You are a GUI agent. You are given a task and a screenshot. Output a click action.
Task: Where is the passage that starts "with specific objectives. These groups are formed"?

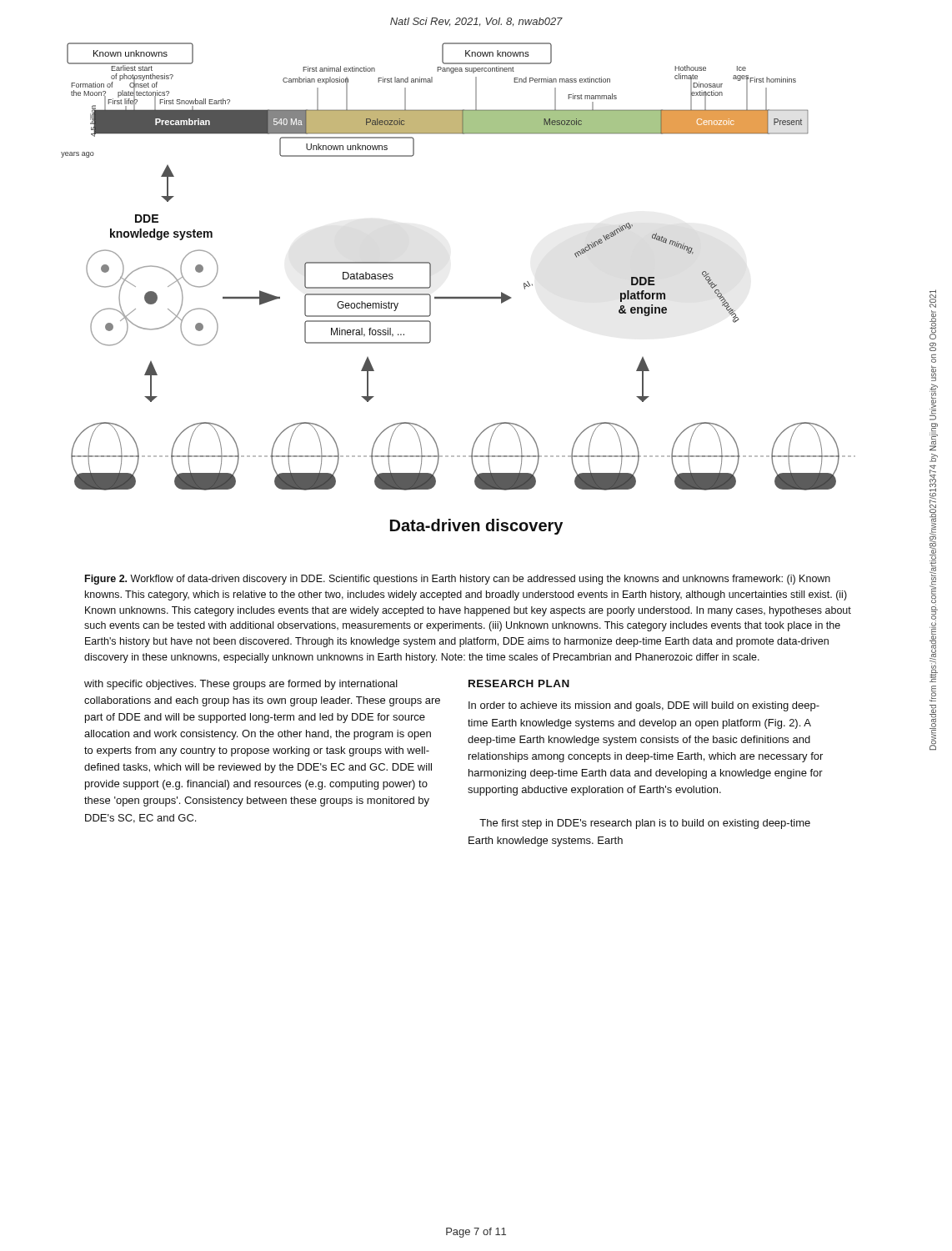[262, 750]
